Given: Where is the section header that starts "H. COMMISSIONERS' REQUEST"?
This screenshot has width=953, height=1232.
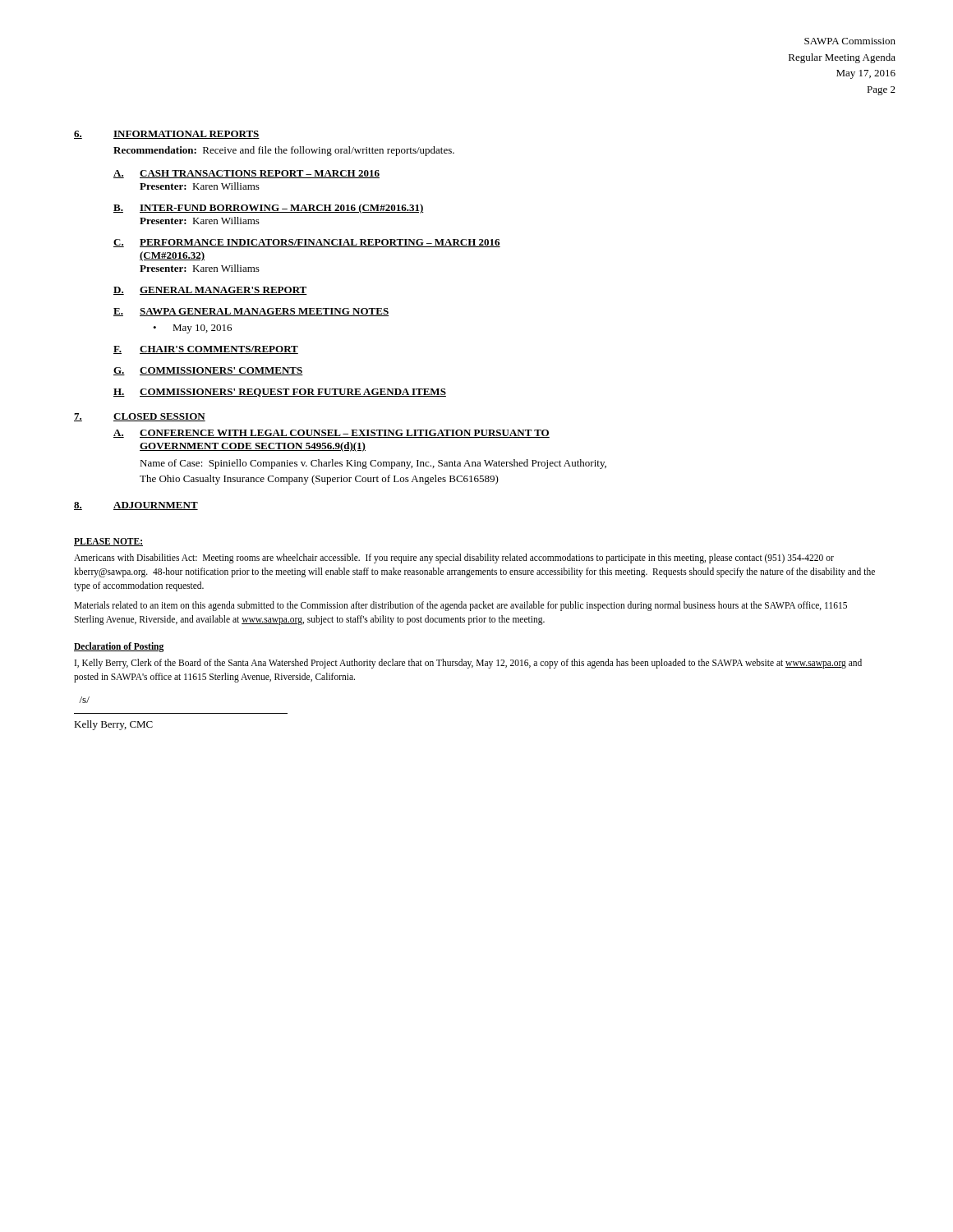Looking at the screenshot, I should click(x=280, y=392).
